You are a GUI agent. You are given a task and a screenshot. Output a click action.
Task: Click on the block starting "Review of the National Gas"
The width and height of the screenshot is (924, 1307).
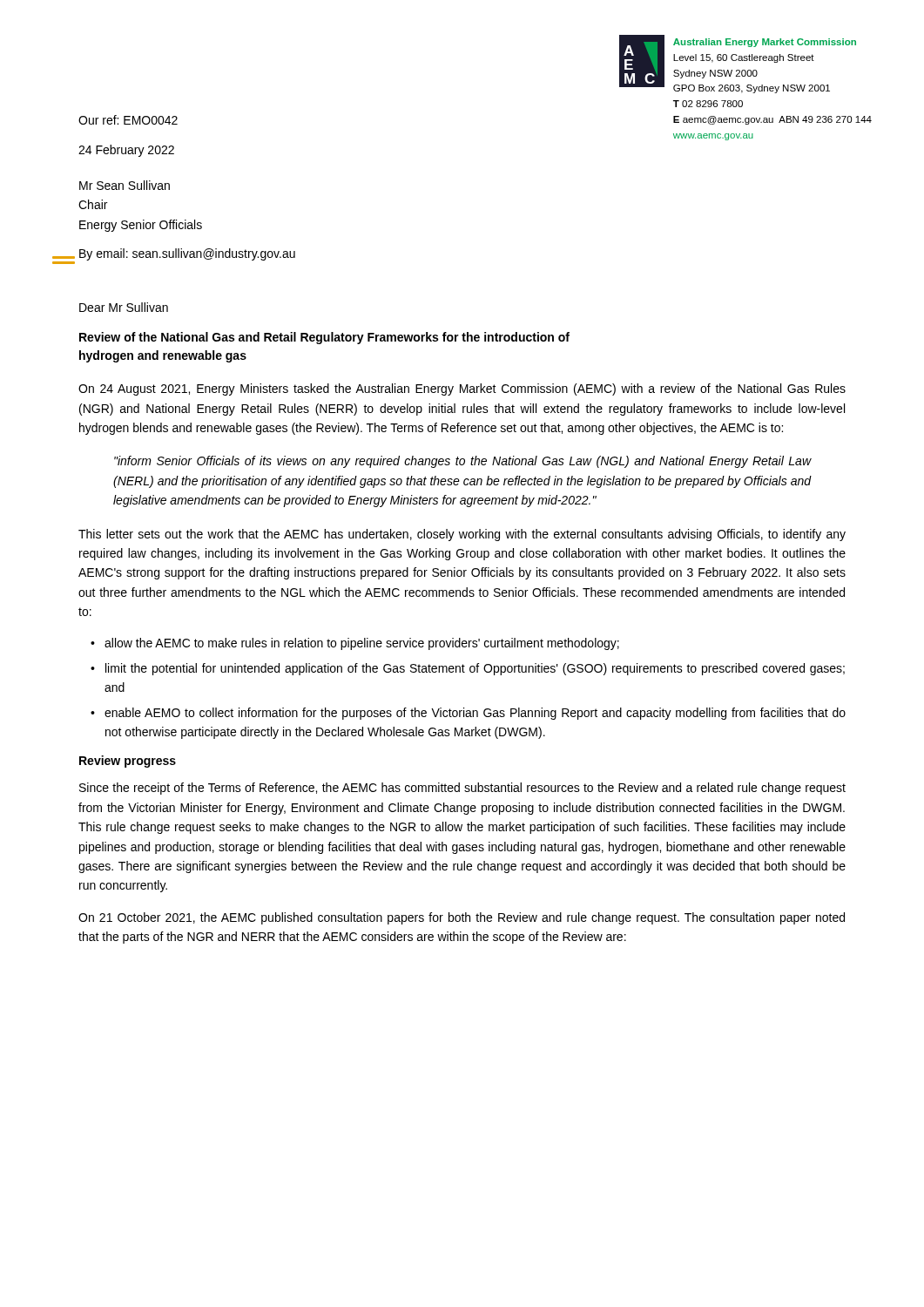pyautogui.click(x=324, y=346)
